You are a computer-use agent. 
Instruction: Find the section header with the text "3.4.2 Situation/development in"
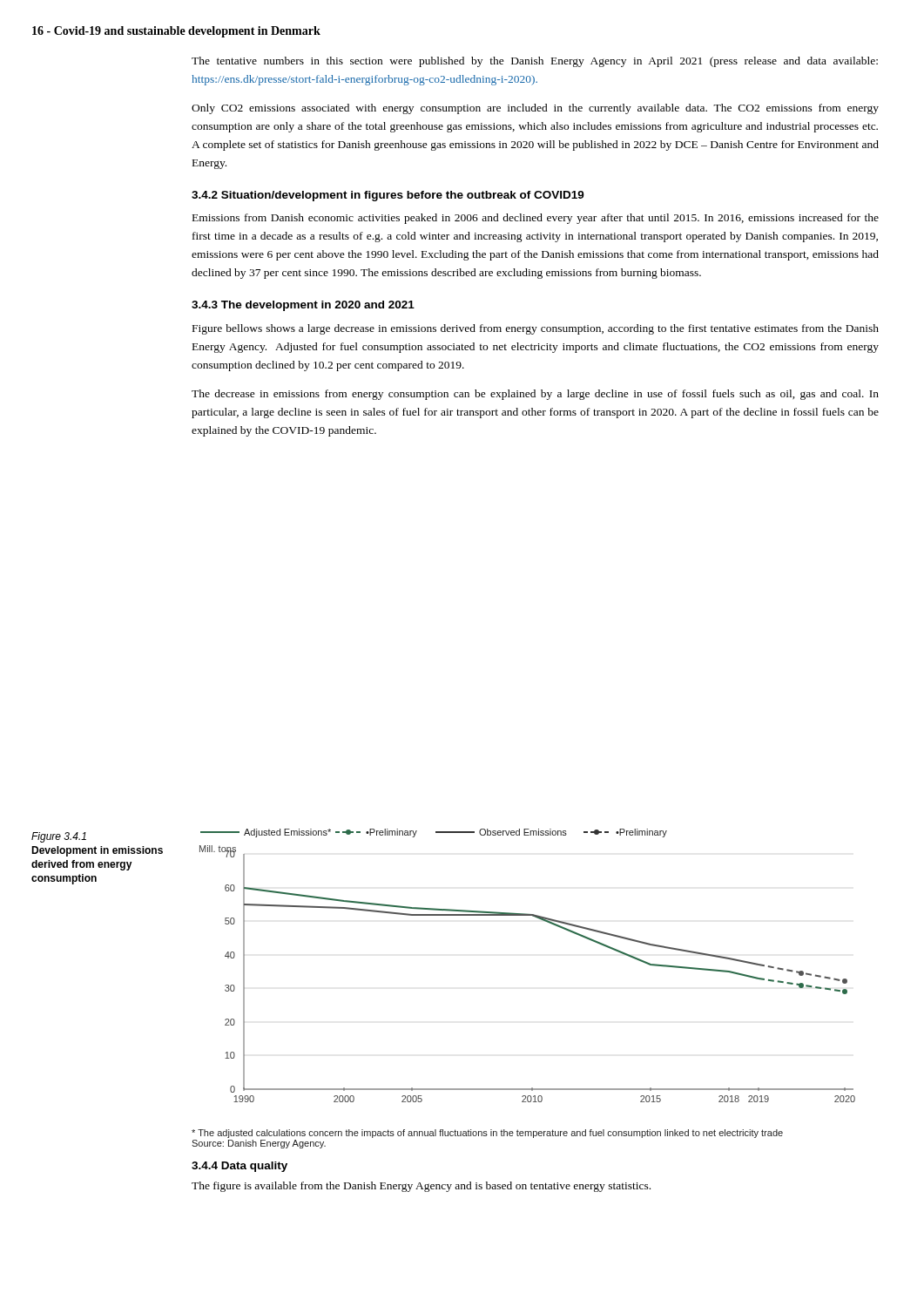coord(388,194)
